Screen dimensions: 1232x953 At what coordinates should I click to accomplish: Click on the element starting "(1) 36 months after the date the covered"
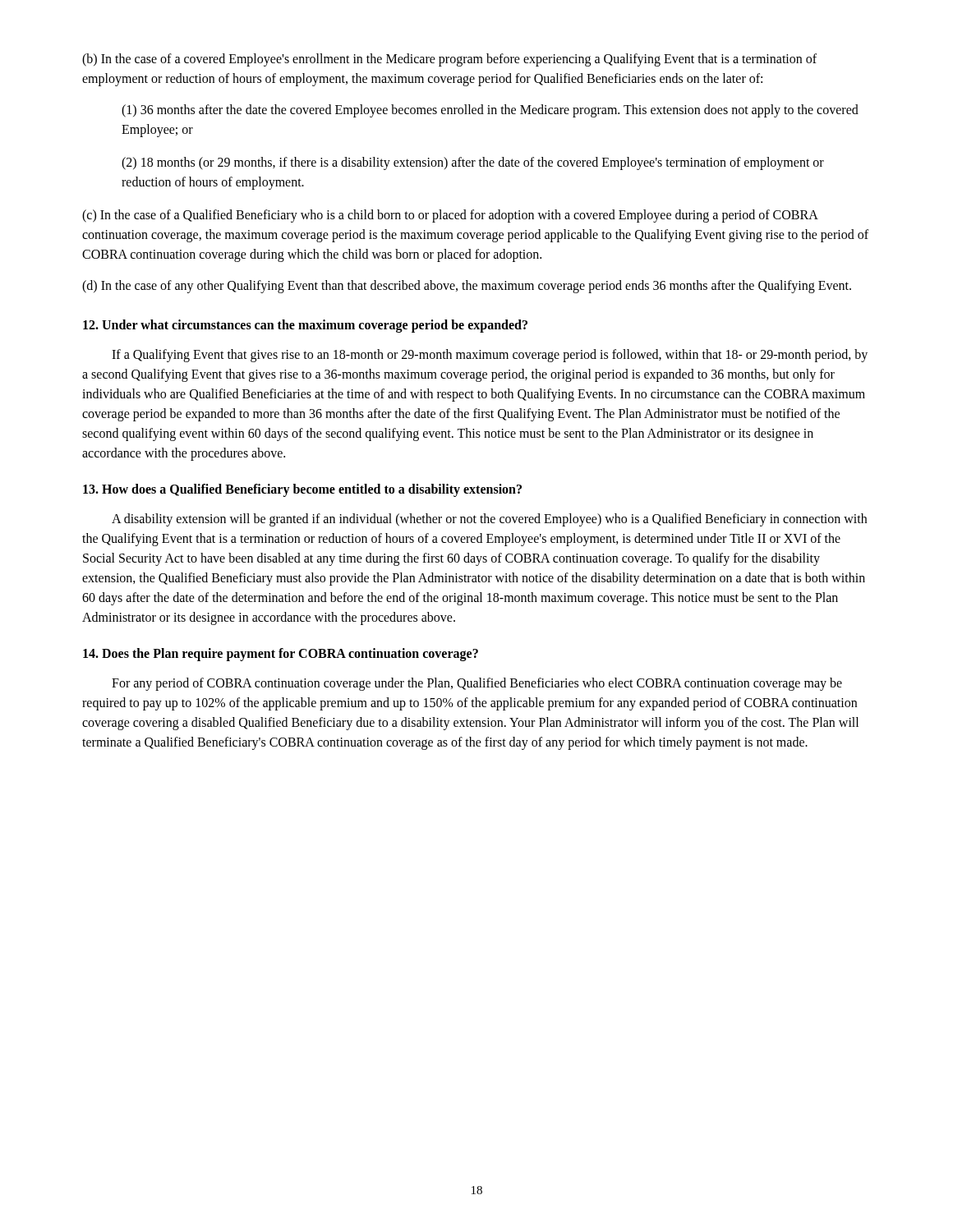point(490,120)
